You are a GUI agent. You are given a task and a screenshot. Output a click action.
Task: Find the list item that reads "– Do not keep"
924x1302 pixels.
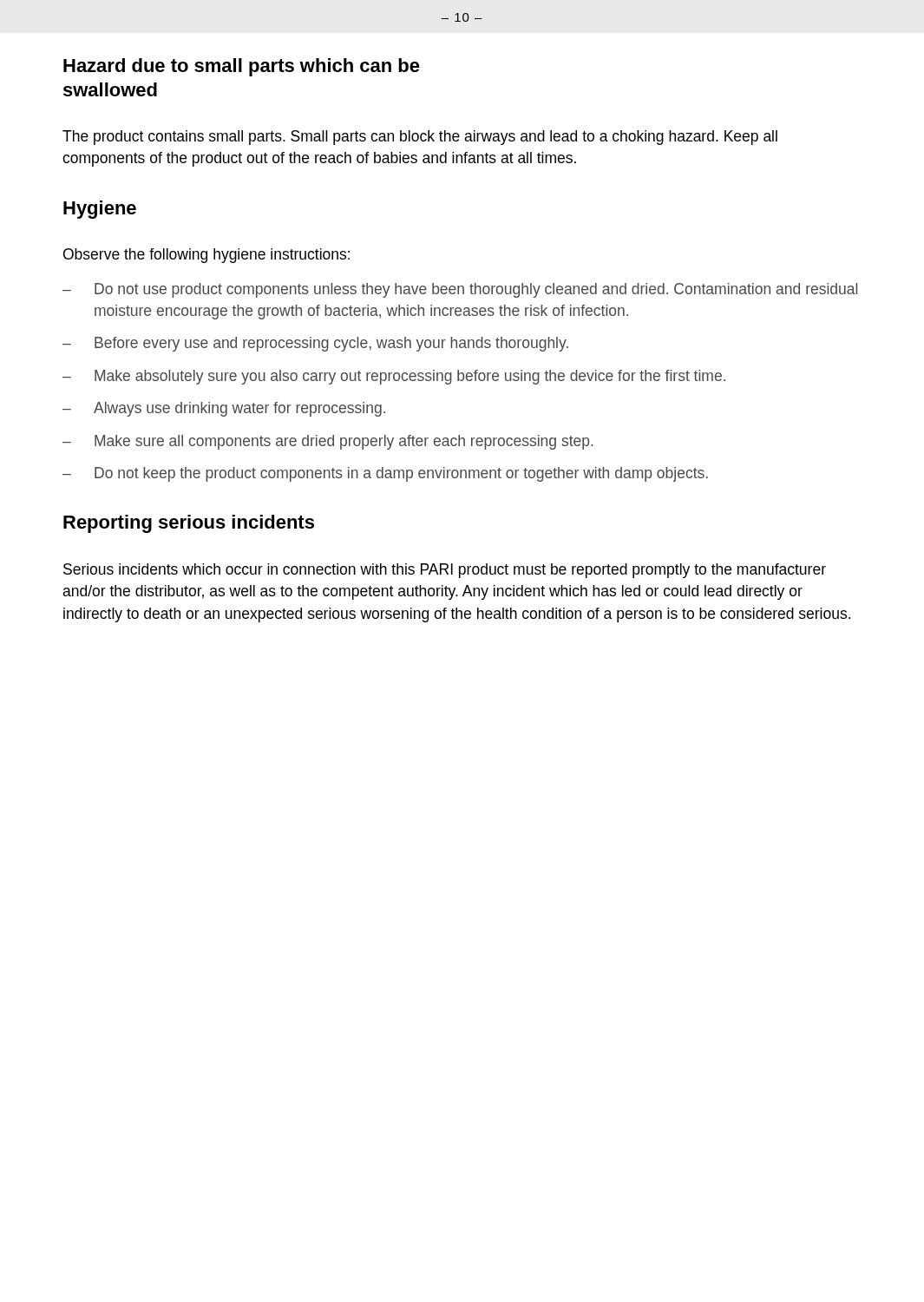tap(462, 474)
